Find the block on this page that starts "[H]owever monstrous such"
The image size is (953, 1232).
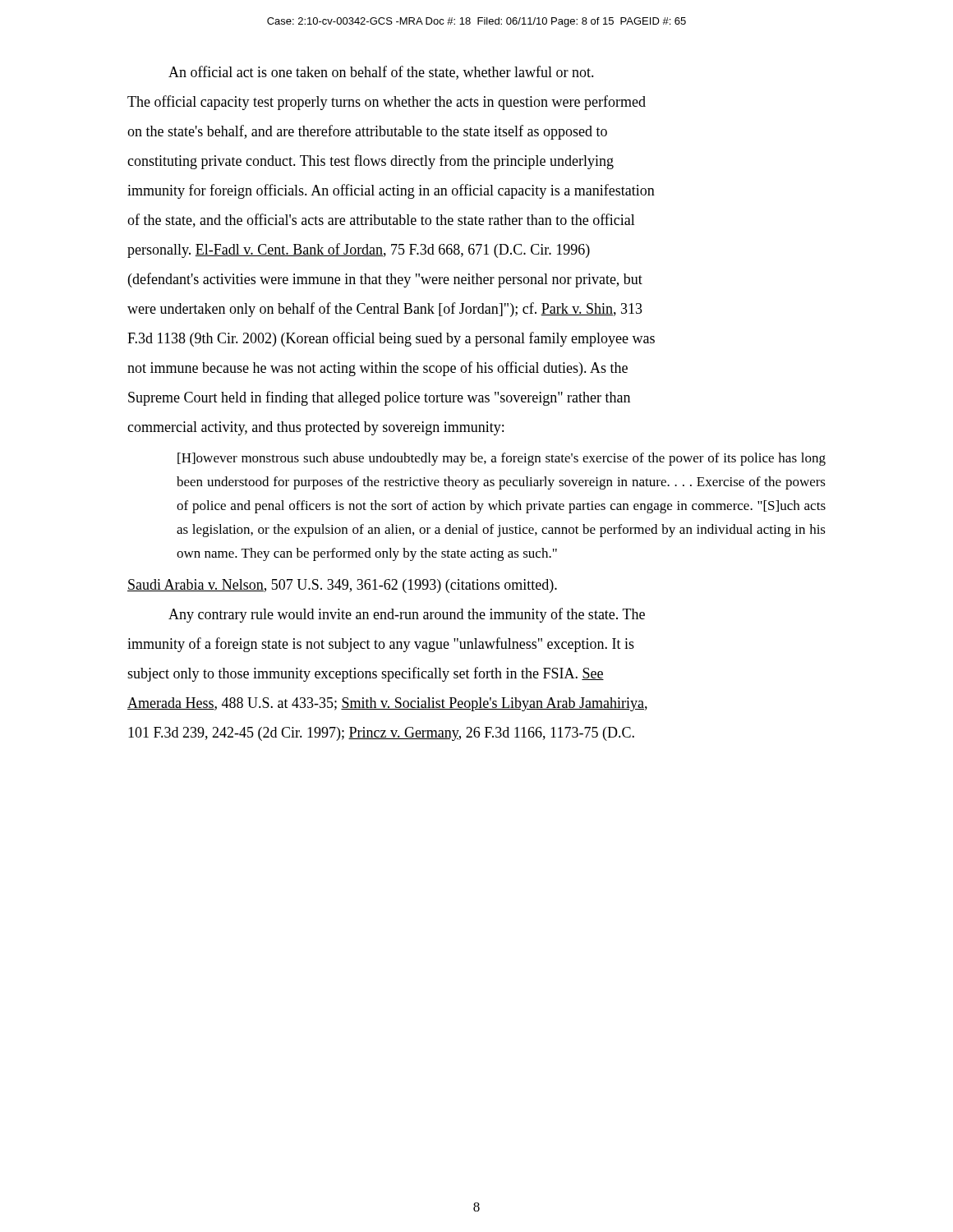click(501, 505)
